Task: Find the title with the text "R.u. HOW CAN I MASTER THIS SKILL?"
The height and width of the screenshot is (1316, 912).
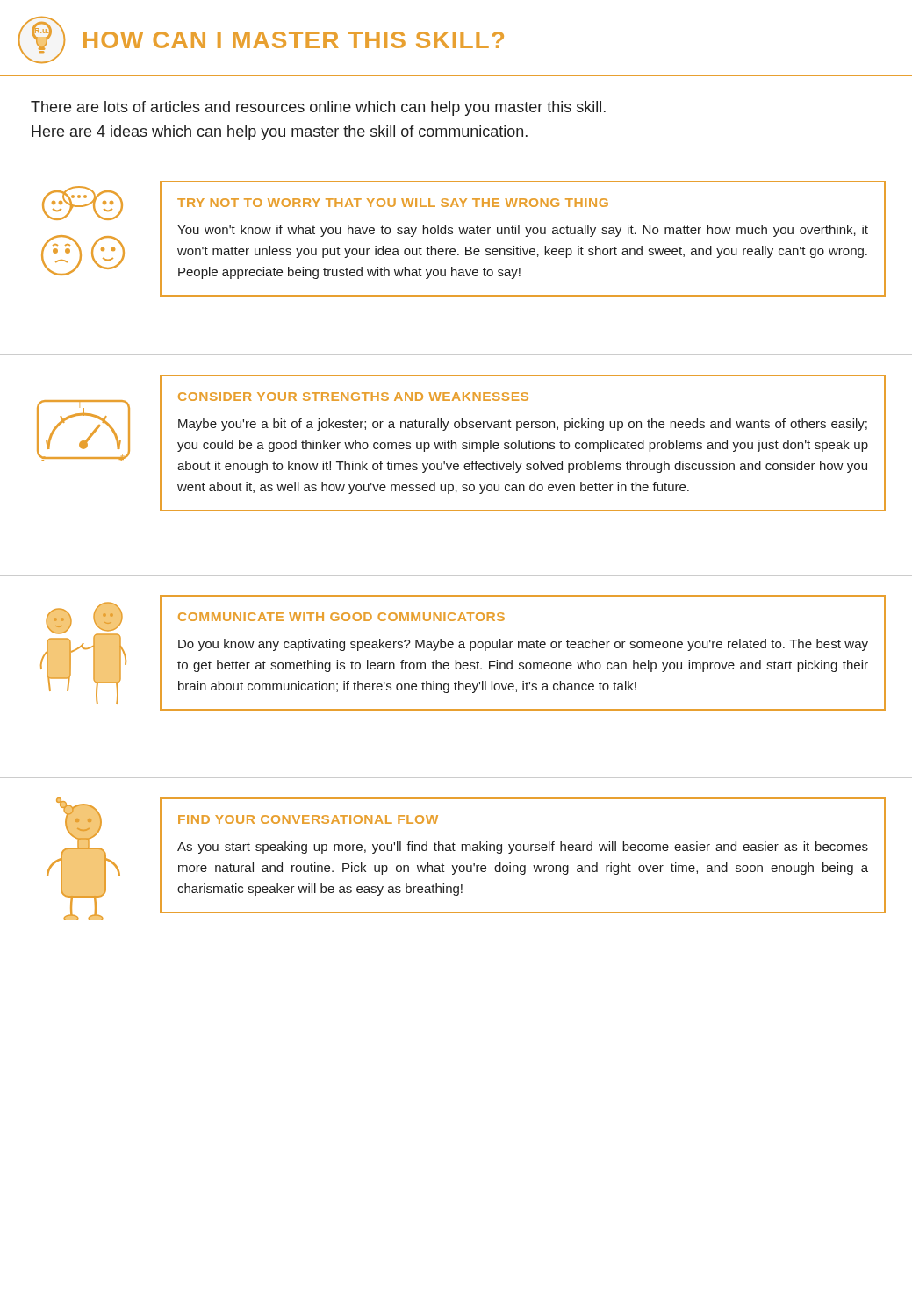Action: pos(262,40)
